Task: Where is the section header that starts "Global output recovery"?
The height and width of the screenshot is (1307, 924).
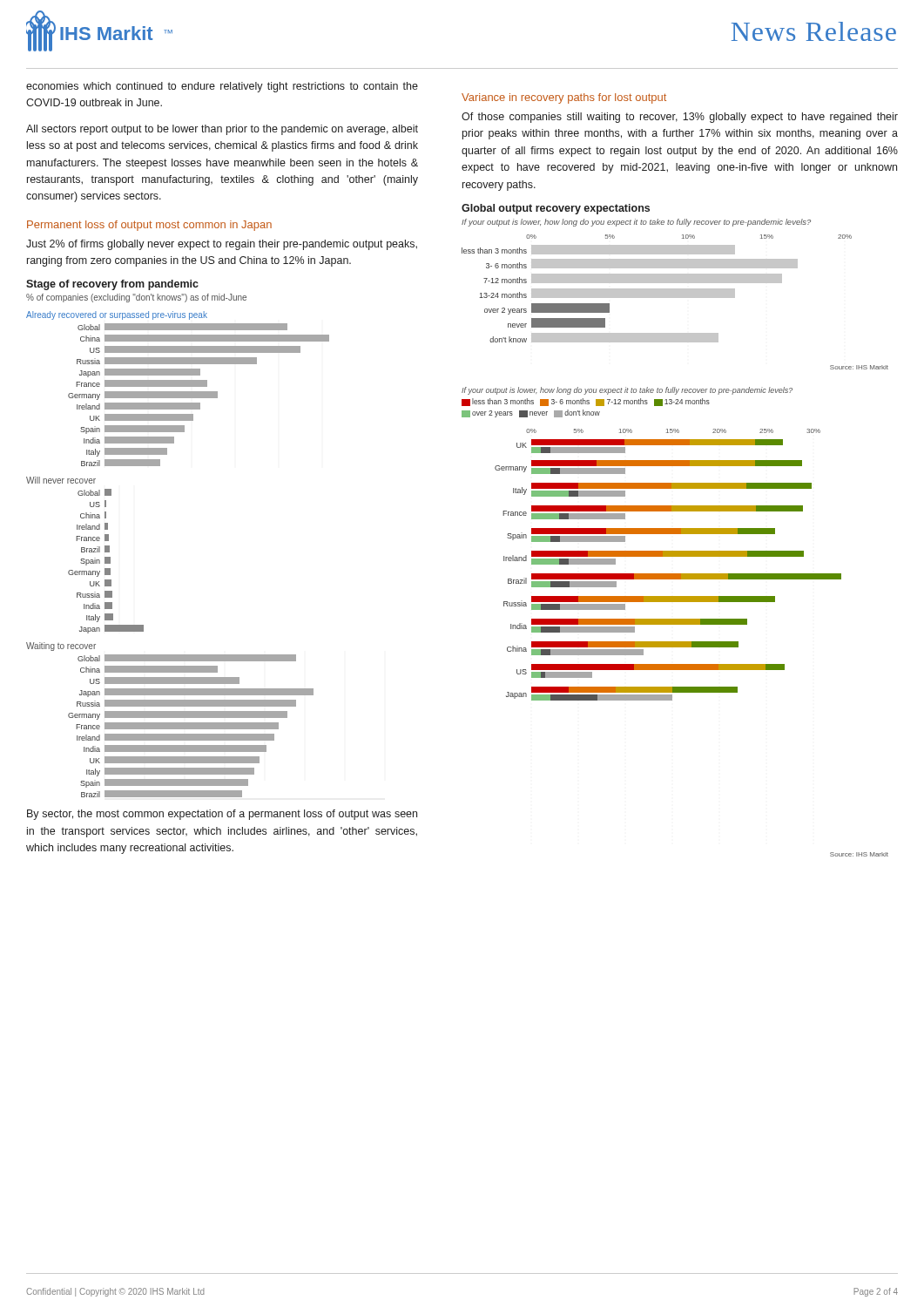Action: pyautogui.click(x=556, y=208)
